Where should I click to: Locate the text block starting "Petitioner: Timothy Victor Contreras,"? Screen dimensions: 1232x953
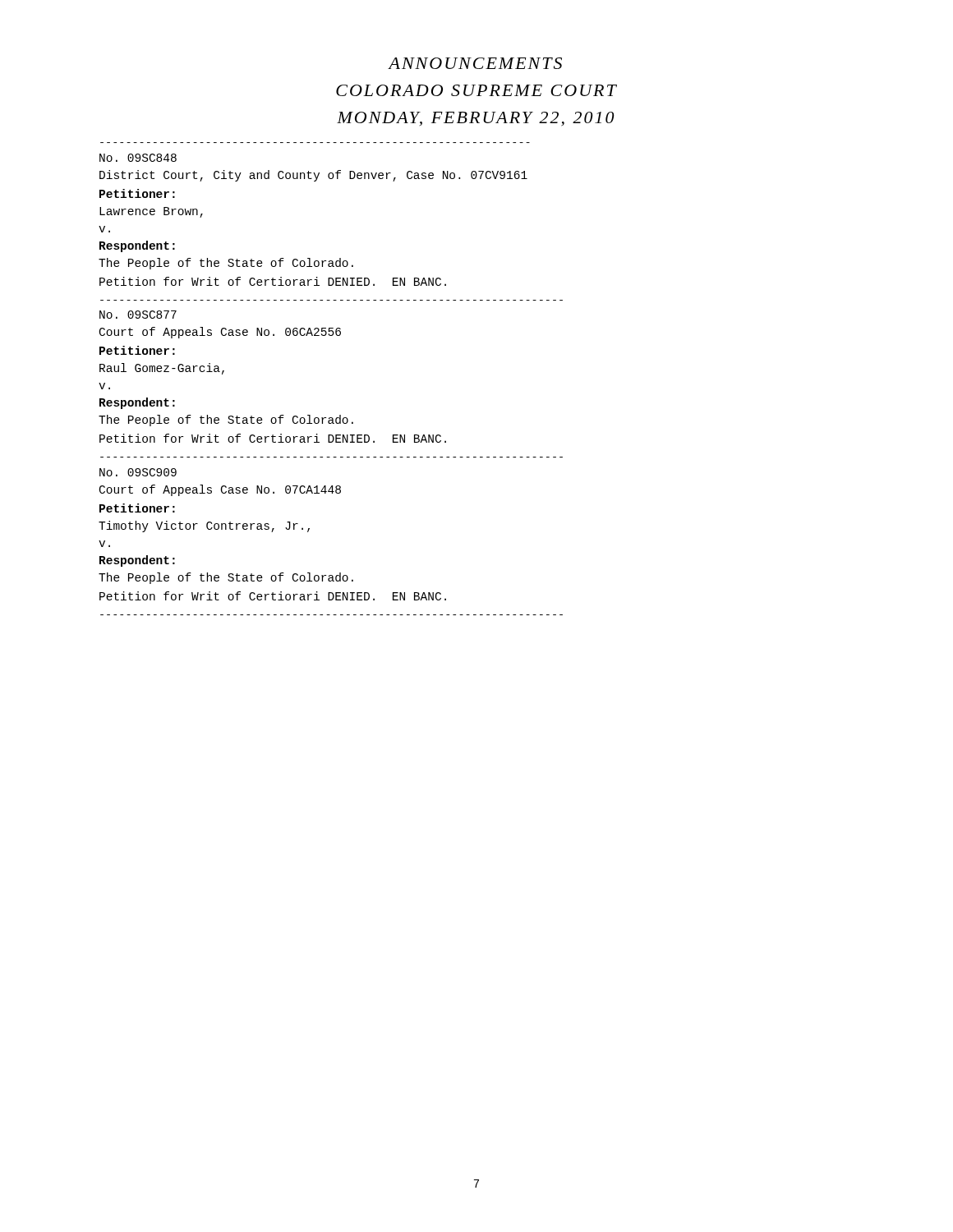[137, 508]
